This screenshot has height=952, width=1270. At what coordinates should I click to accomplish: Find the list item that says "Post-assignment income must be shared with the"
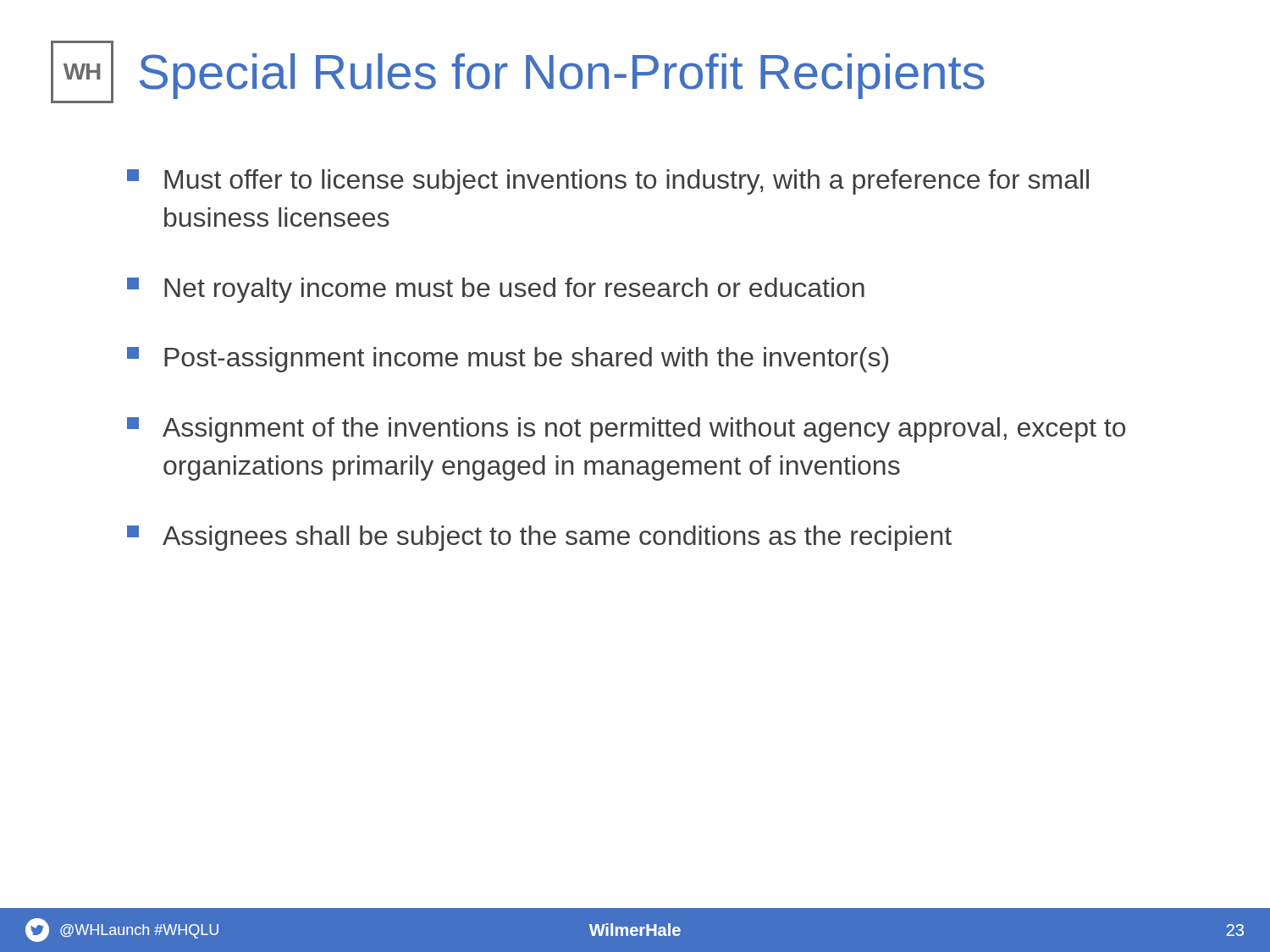[656, 358]
